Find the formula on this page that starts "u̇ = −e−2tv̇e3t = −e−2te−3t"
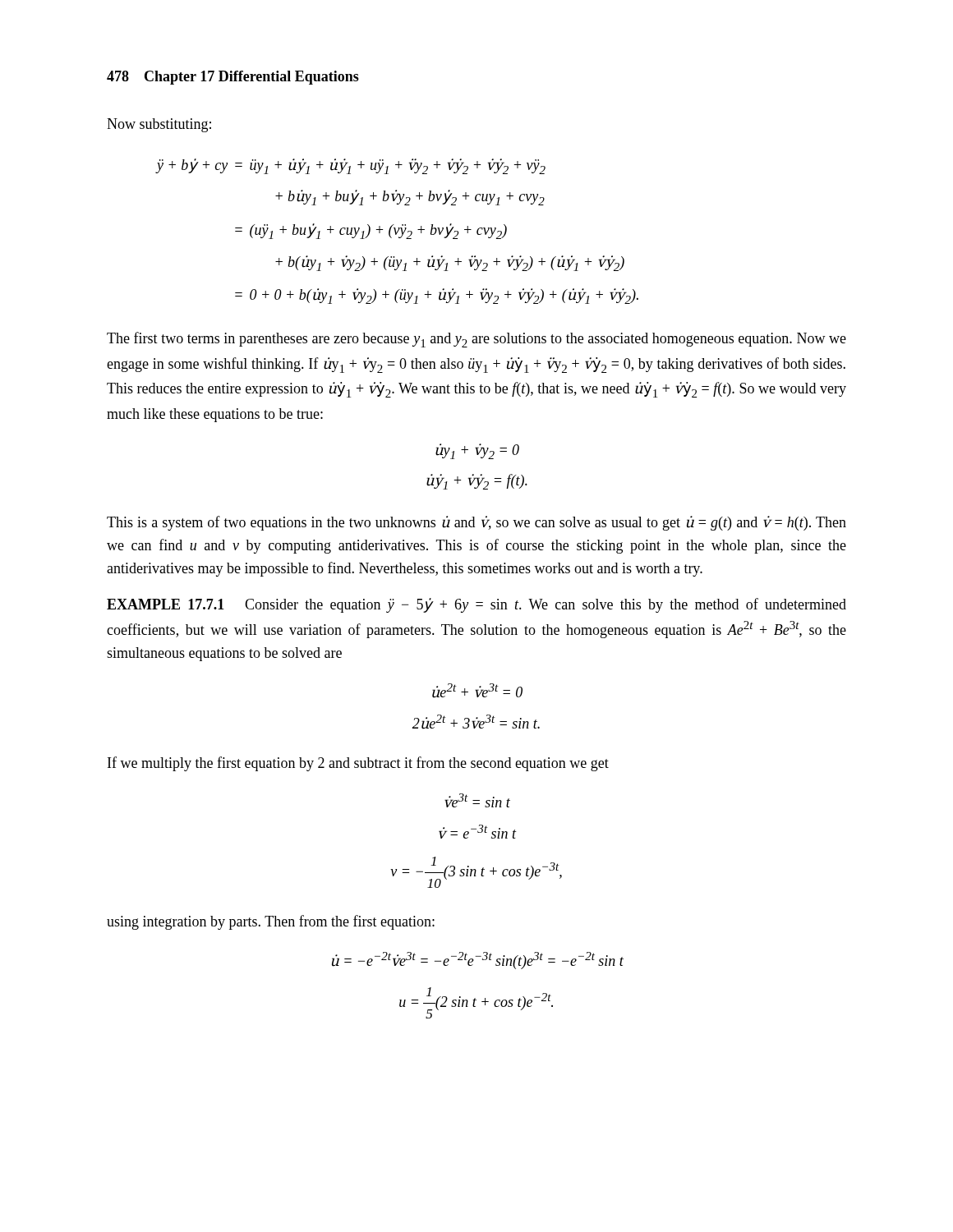 pyautogui.click(x=476, y=986)
